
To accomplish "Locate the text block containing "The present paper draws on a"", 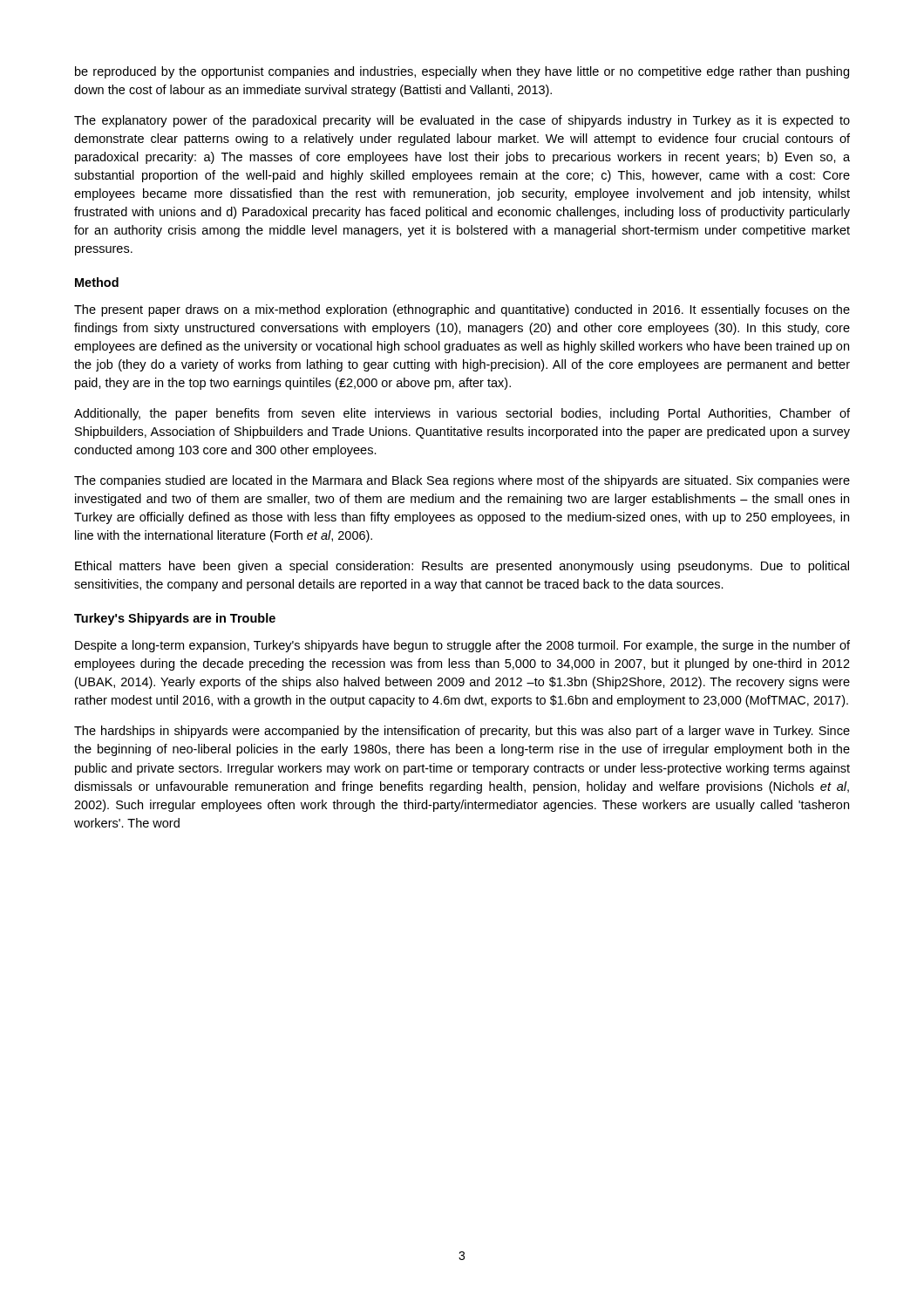I will (x=462, y=346).
